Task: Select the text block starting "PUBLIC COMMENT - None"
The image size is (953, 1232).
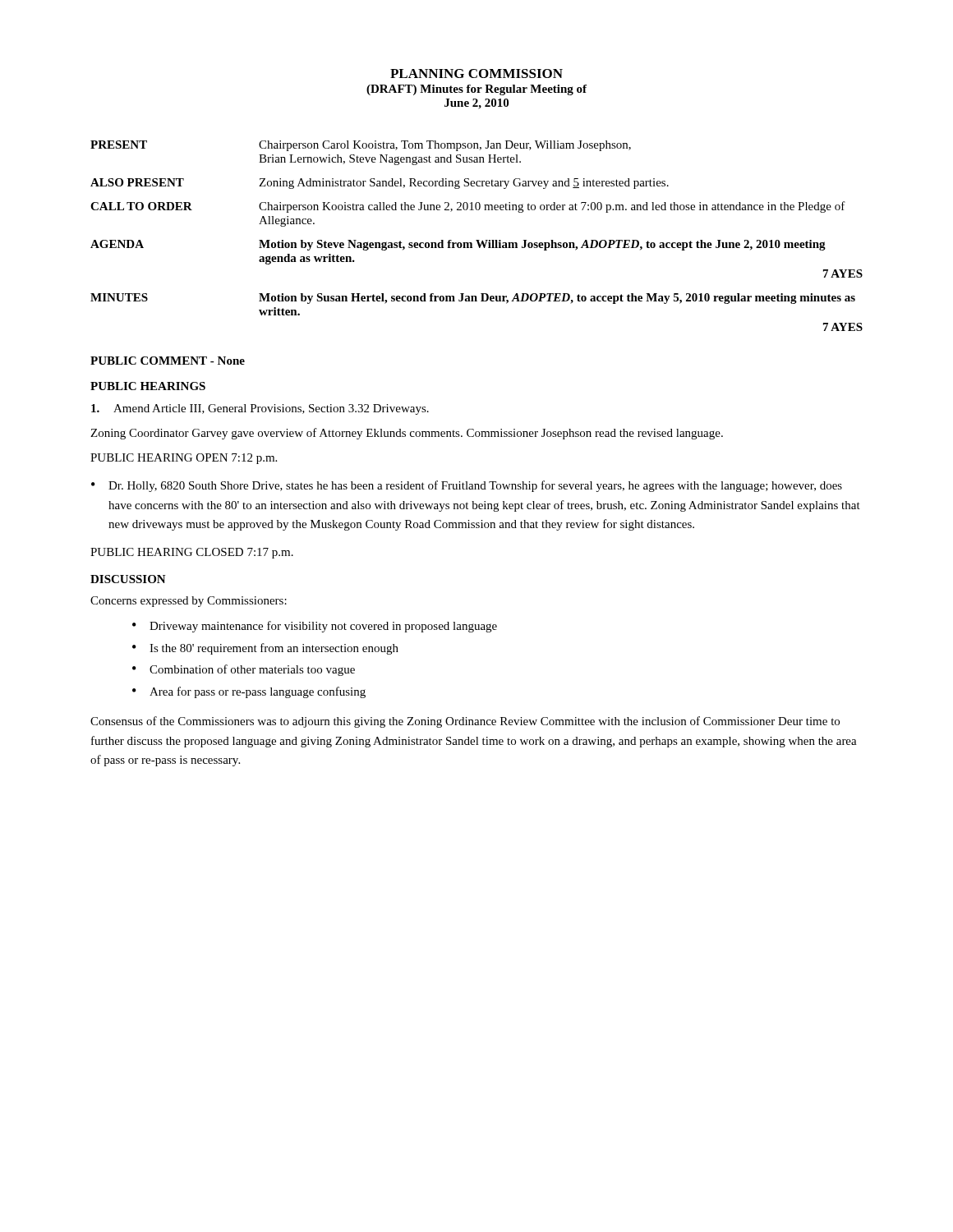Action: 168,361
